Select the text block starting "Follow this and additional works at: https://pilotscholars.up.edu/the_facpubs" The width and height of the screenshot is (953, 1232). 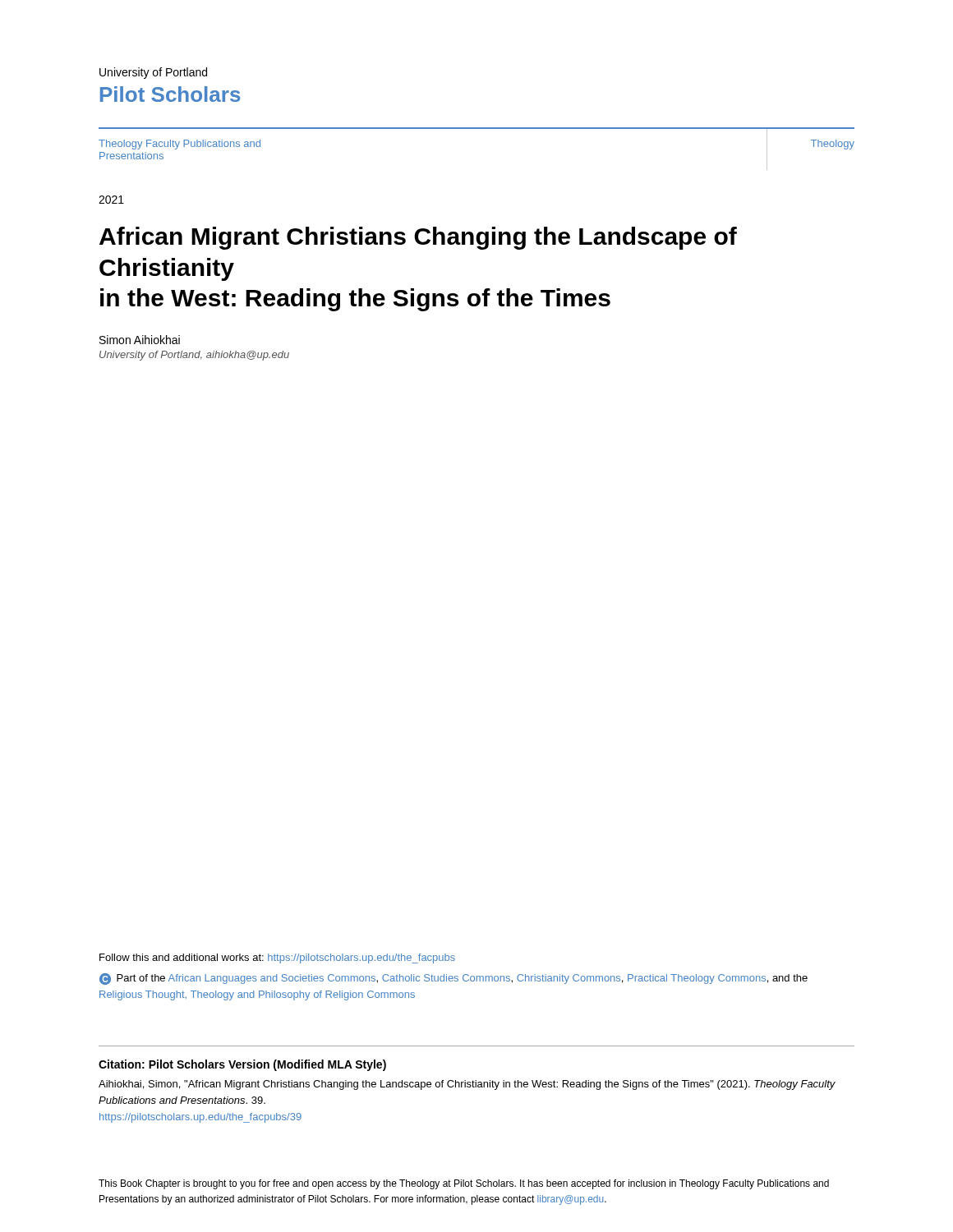point(277,957)
